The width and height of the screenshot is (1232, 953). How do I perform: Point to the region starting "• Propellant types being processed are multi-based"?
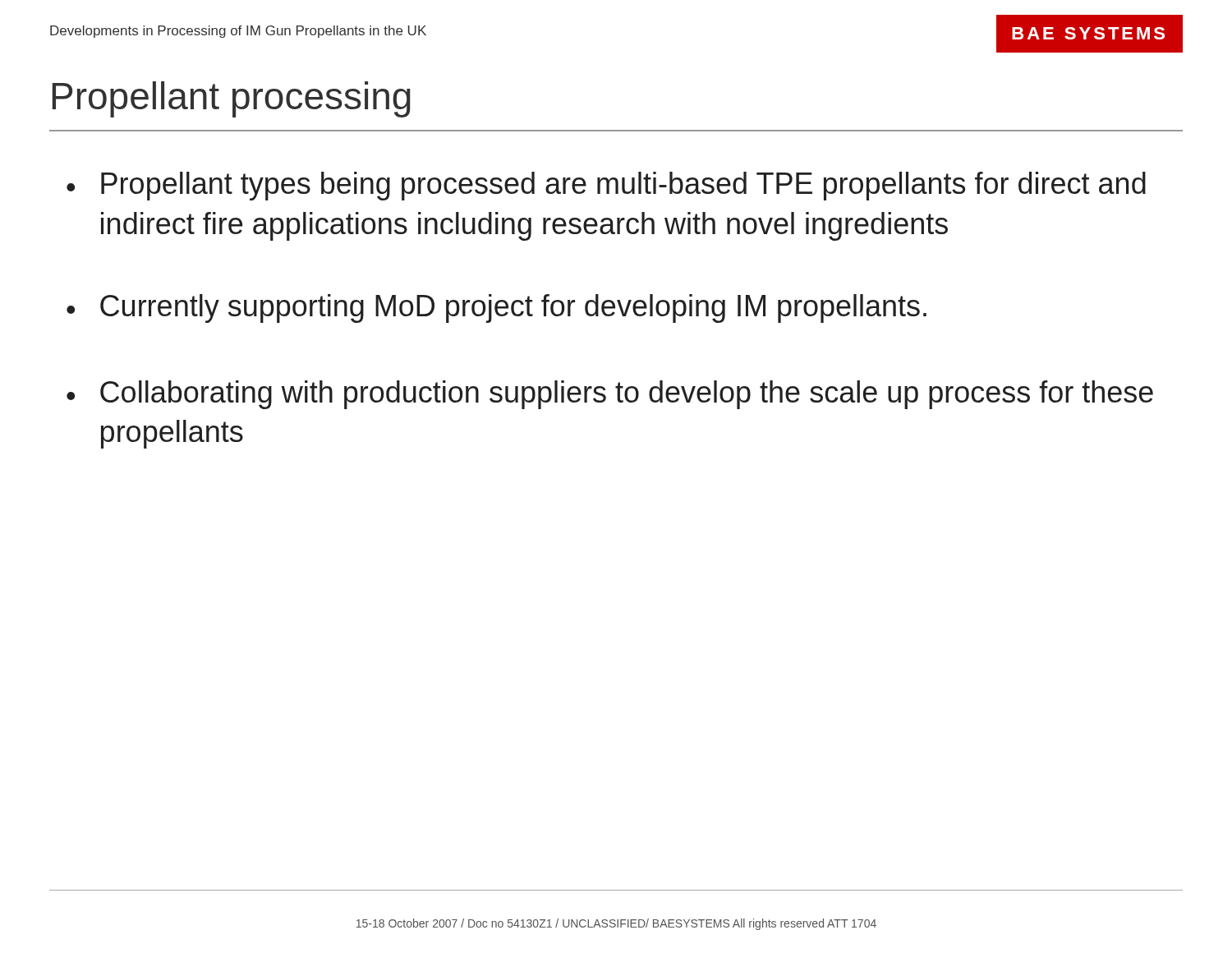(616, 204)
